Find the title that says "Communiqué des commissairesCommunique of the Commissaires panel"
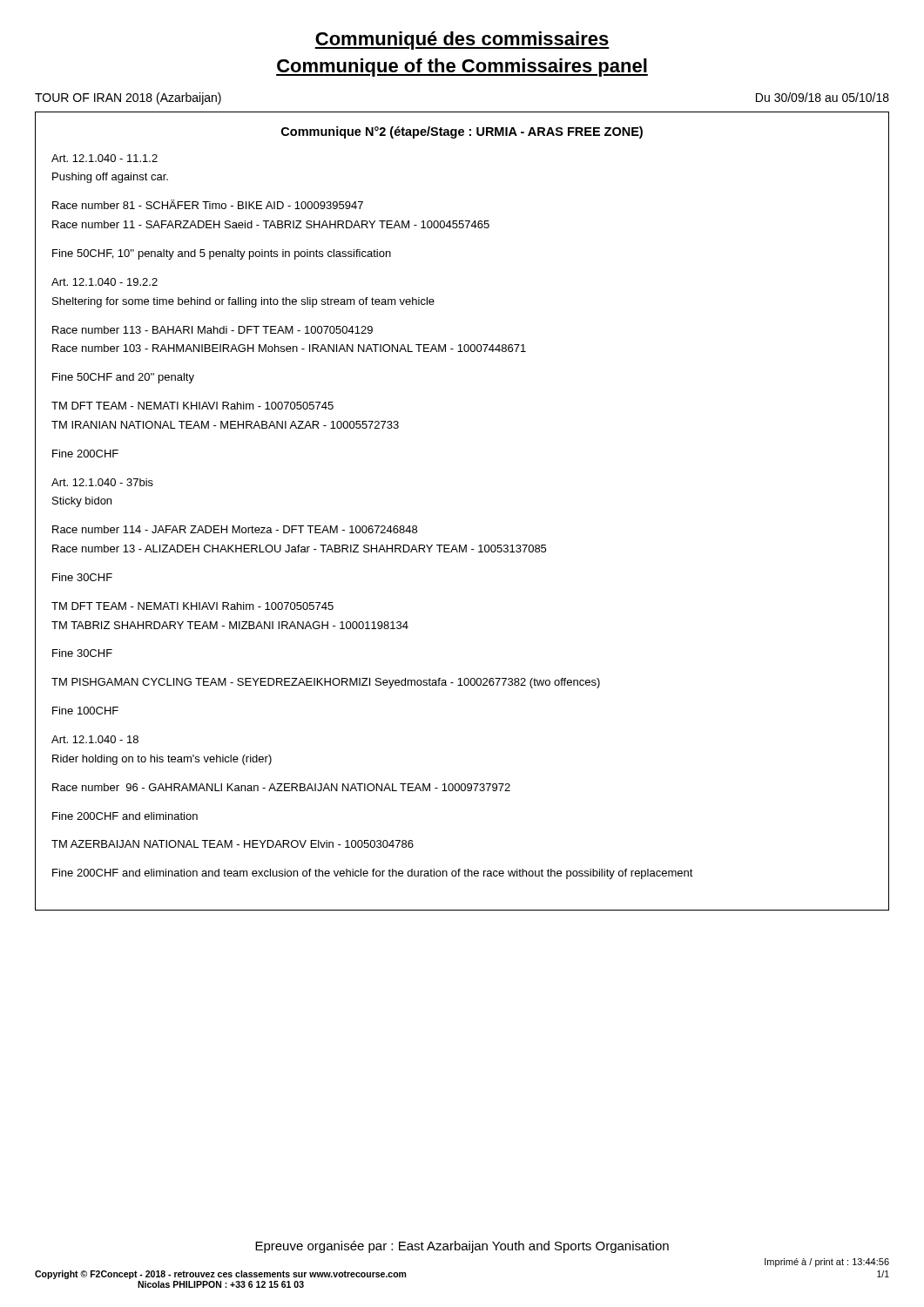Screen dimensions: 1307x924 click(x=462, y=53)
